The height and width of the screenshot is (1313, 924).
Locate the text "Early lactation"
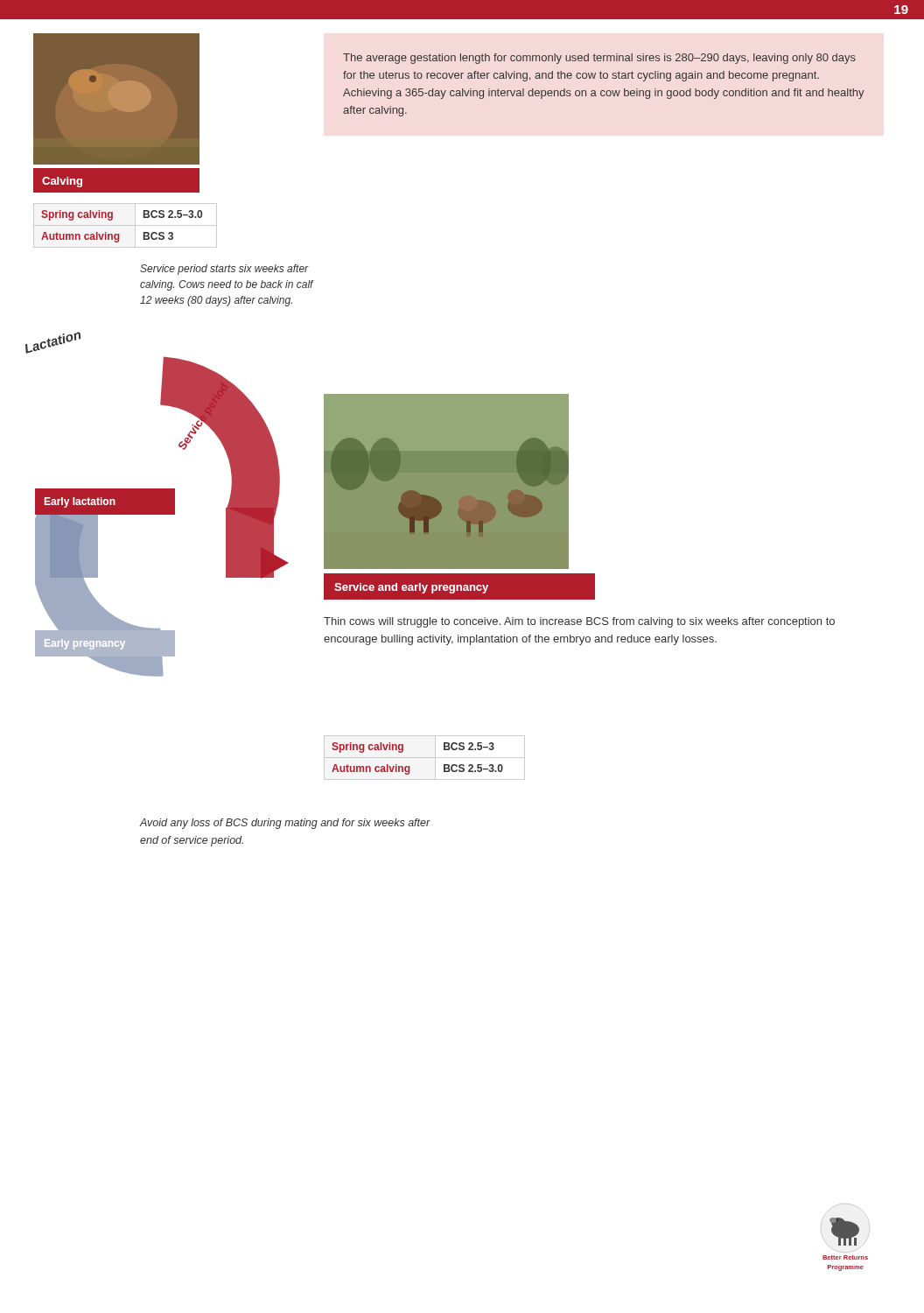pyautogui.click(x=80, y=502)
